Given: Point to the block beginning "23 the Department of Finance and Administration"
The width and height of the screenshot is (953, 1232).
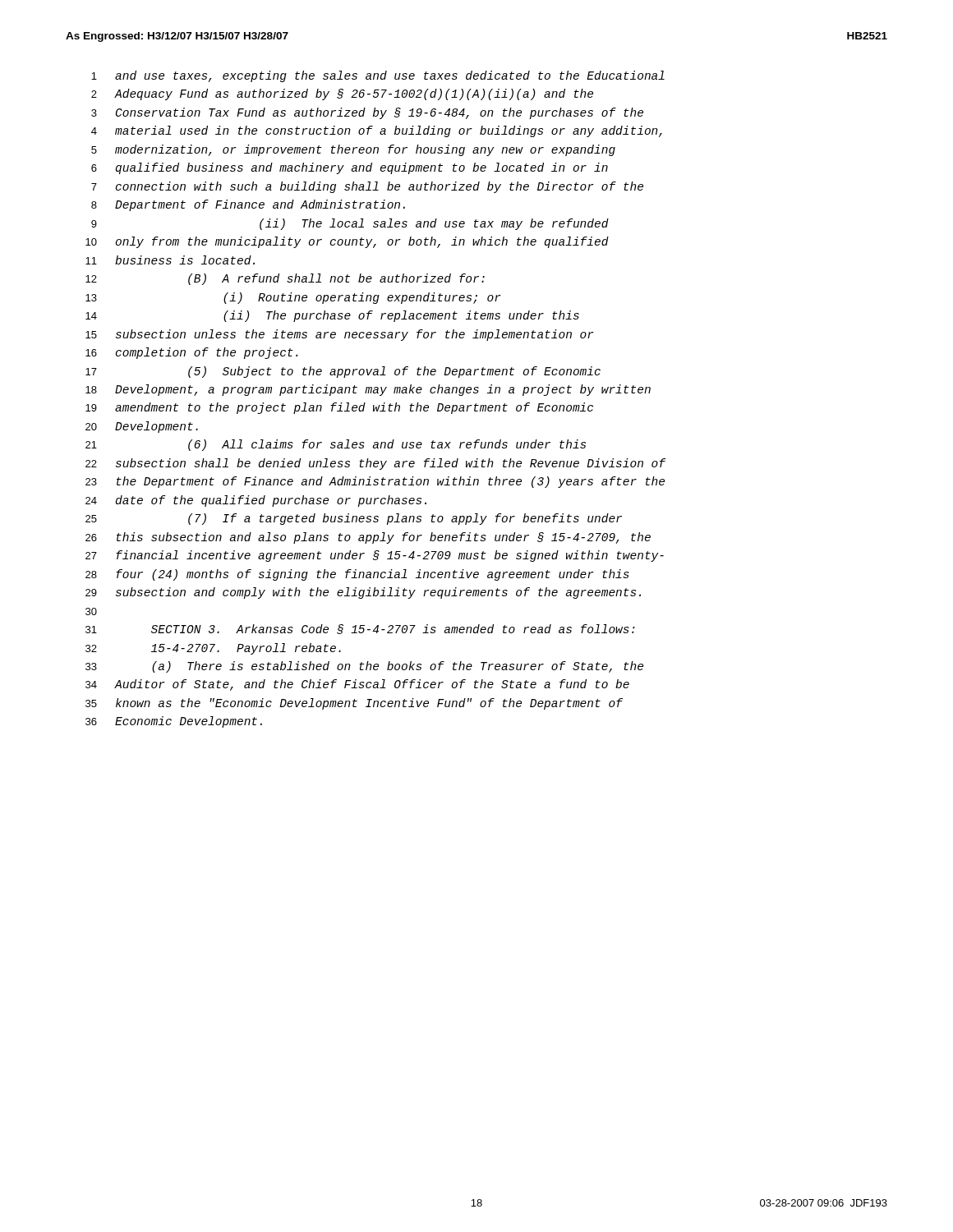Looking at the screenshot, I should 476,483.
